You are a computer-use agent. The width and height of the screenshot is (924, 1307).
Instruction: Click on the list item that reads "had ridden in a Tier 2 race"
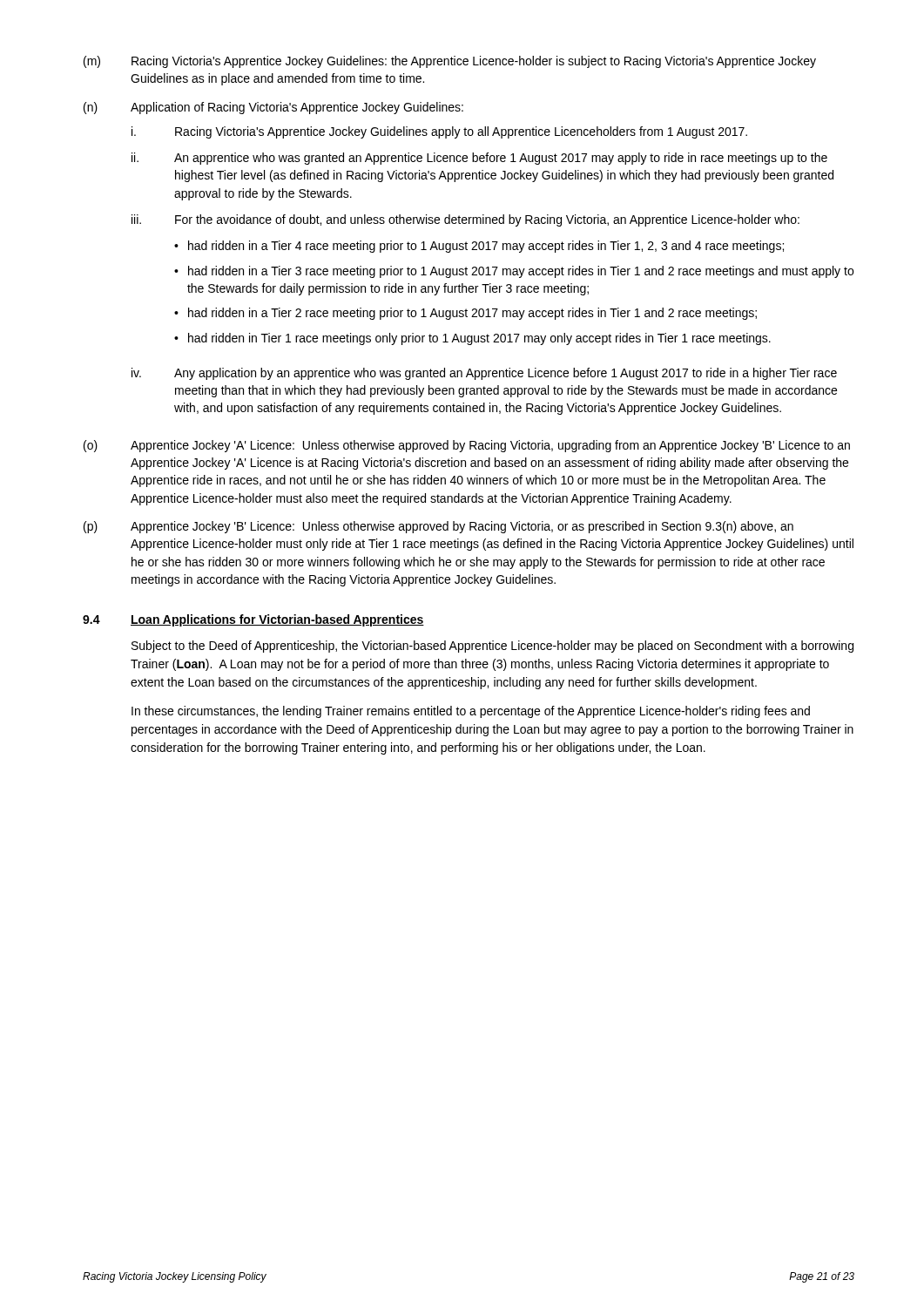[x=472, y=313]
